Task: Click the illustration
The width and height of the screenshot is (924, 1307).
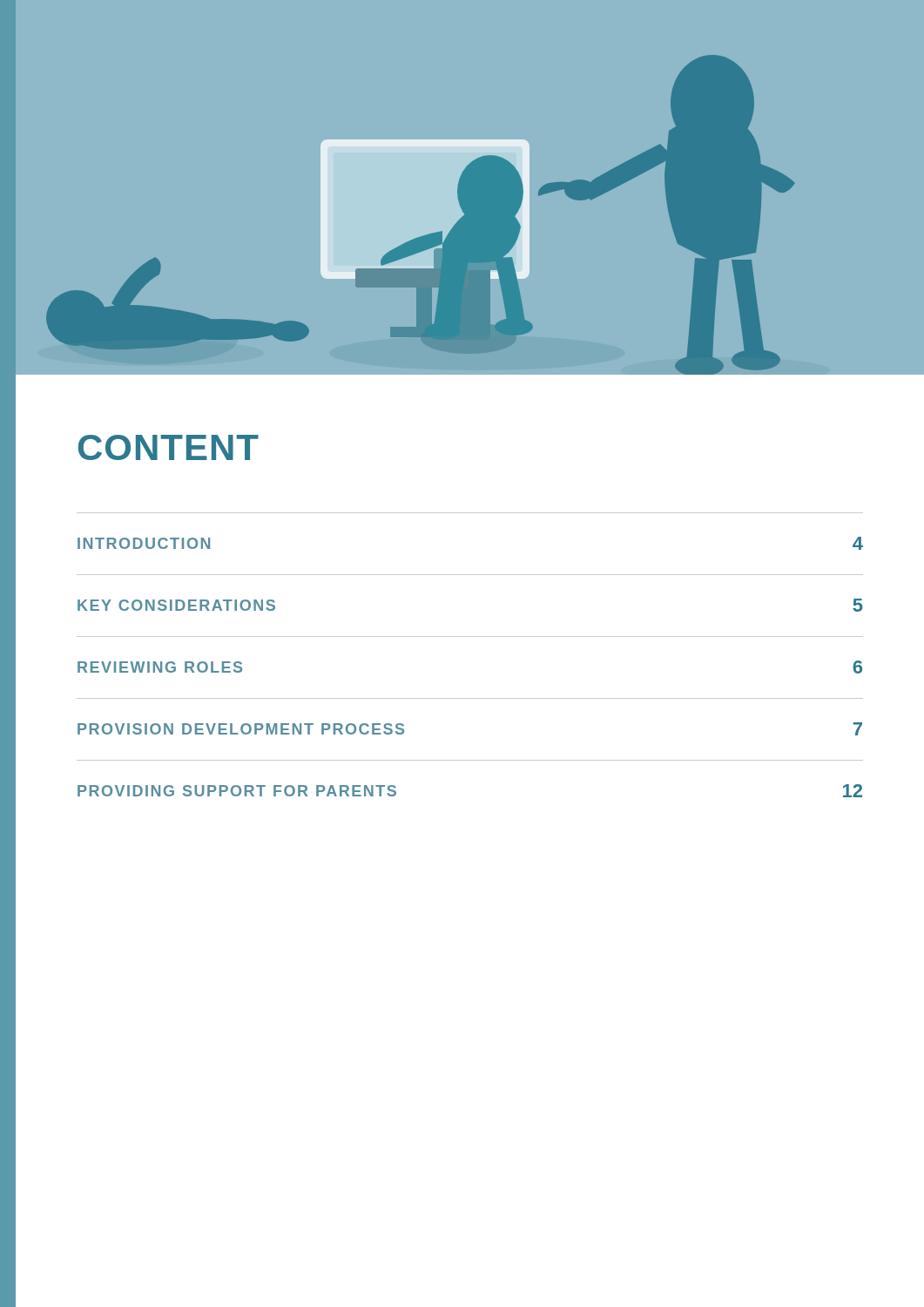Action: coord(470,187)
